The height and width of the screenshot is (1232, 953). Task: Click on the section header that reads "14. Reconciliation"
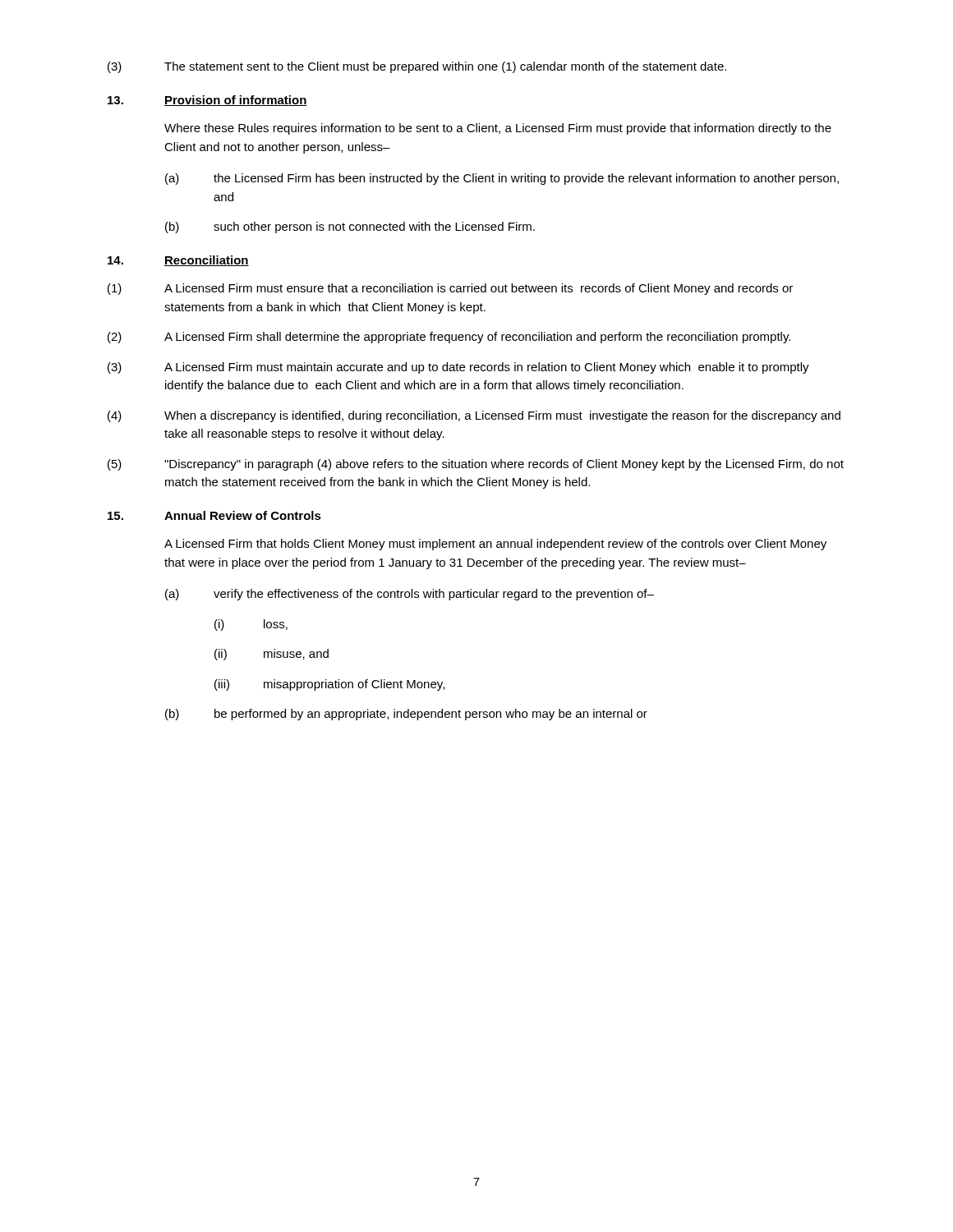[x=178, y=260]
